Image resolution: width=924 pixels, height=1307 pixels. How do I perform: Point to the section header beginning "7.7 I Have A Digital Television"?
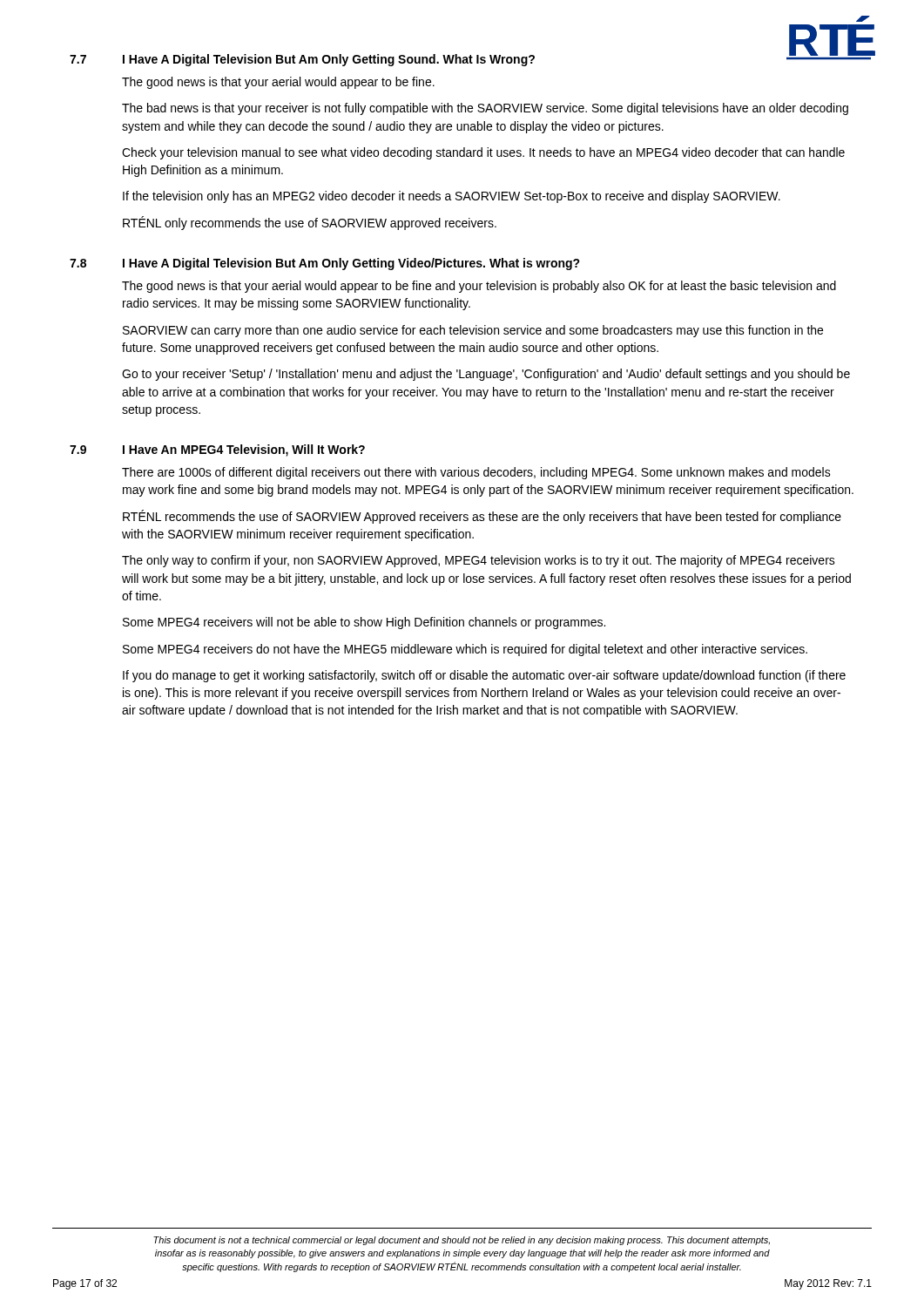303,59
